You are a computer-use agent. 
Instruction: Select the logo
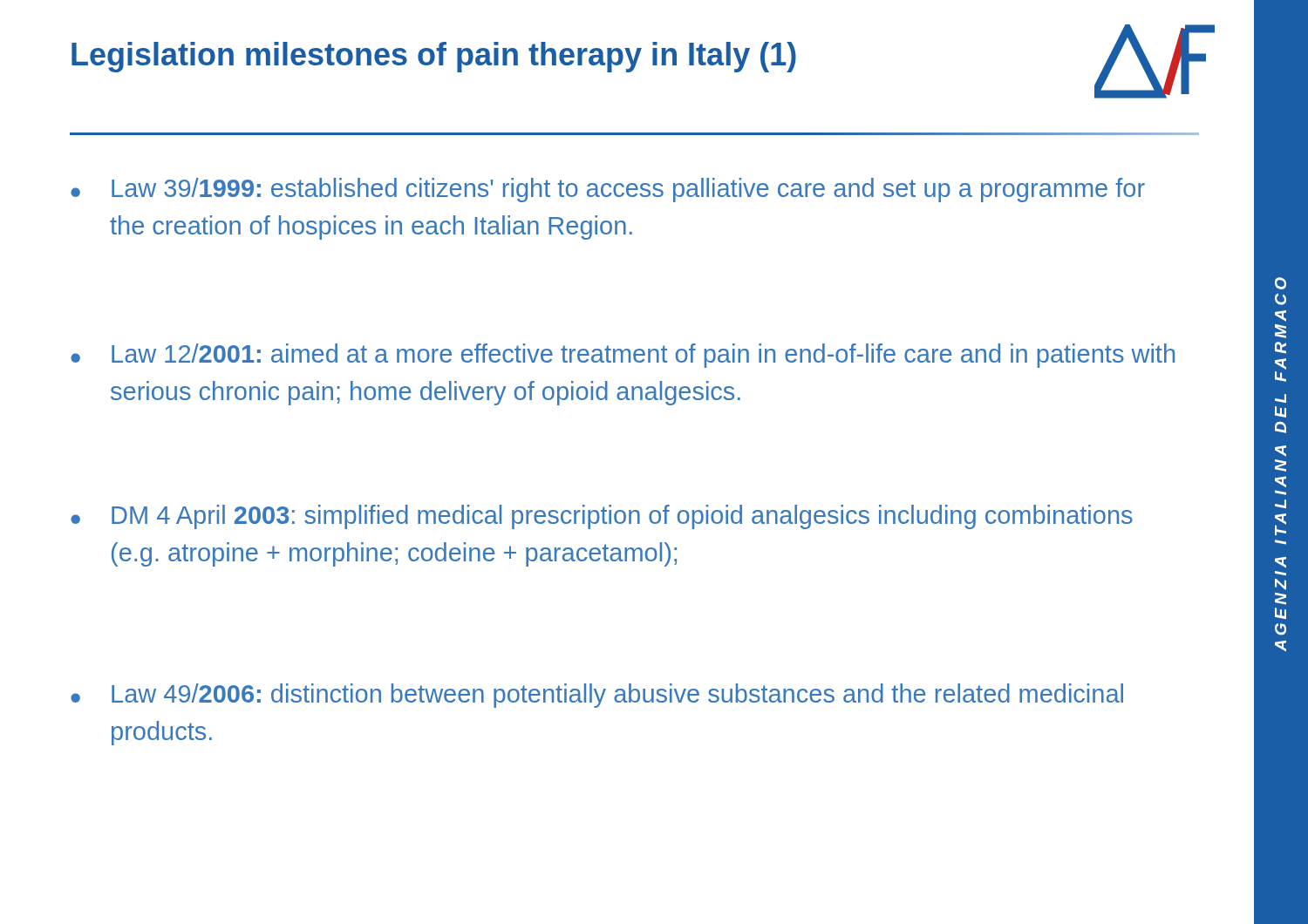point(1155,64)
